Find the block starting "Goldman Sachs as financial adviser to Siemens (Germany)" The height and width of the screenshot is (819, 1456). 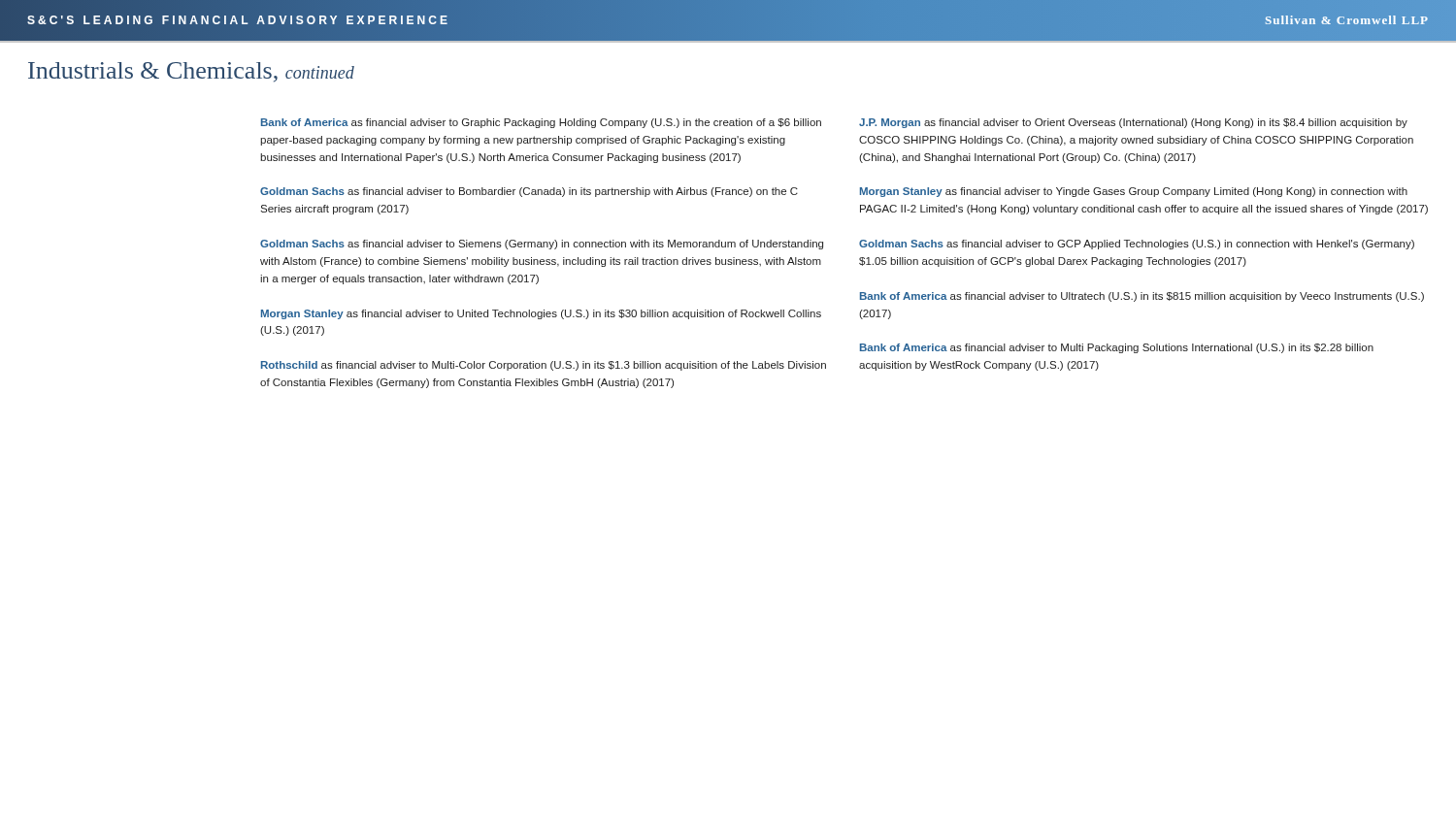click(542, 261)
